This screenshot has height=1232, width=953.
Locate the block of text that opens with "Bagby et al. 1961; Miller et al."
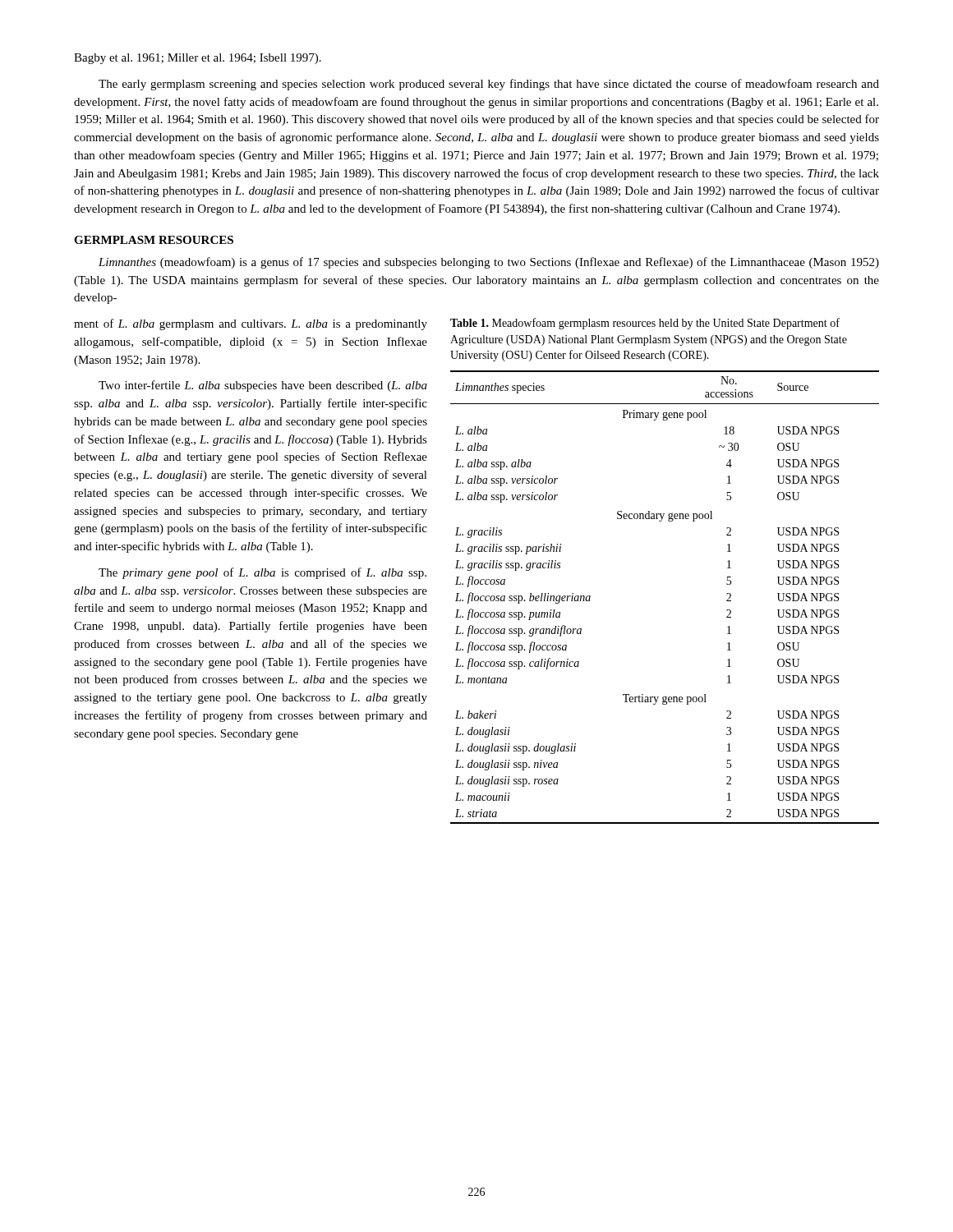[198, 59]
